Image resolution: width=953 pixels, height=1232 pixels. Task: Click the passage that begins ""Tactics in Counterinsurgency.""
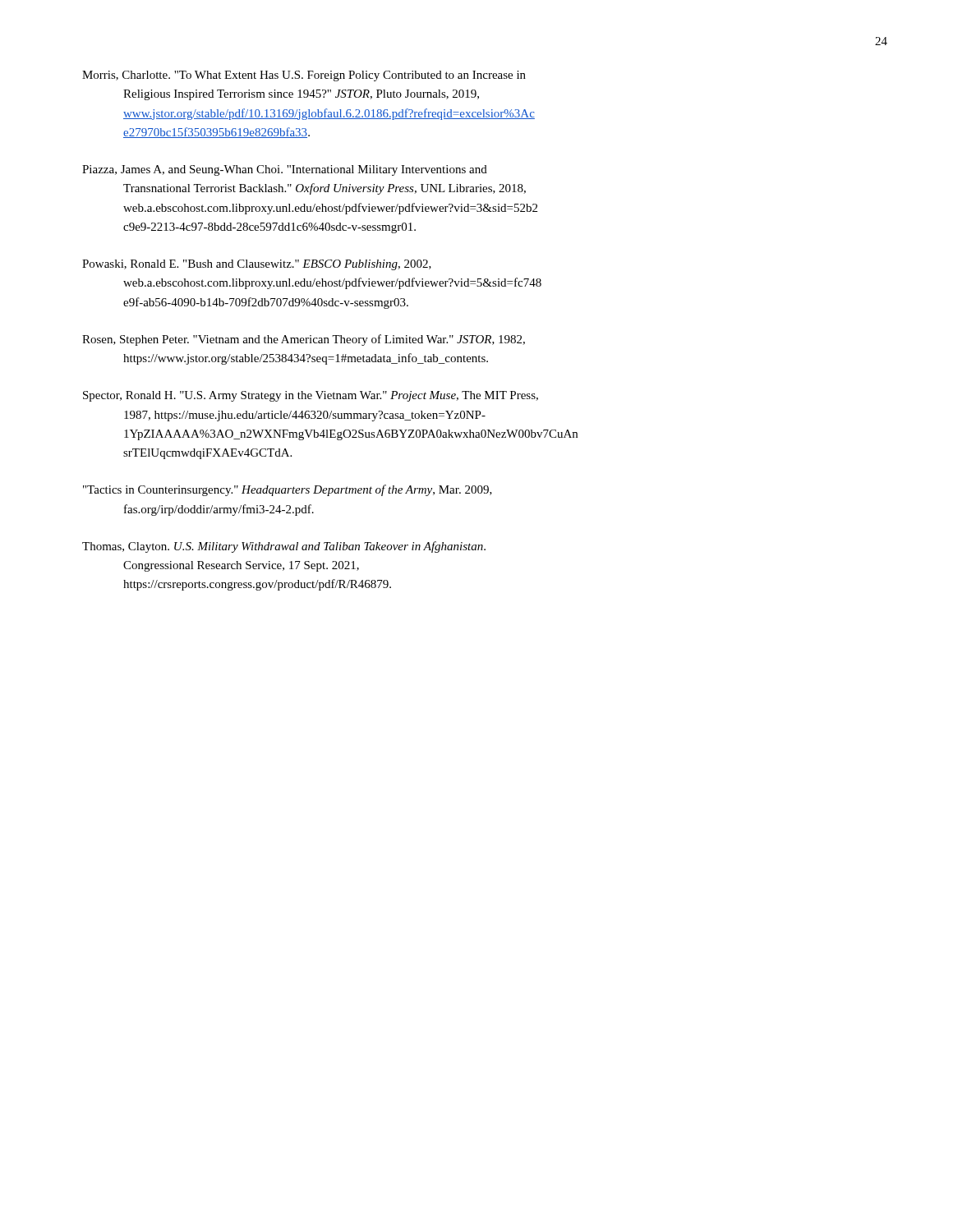(476, 500)
